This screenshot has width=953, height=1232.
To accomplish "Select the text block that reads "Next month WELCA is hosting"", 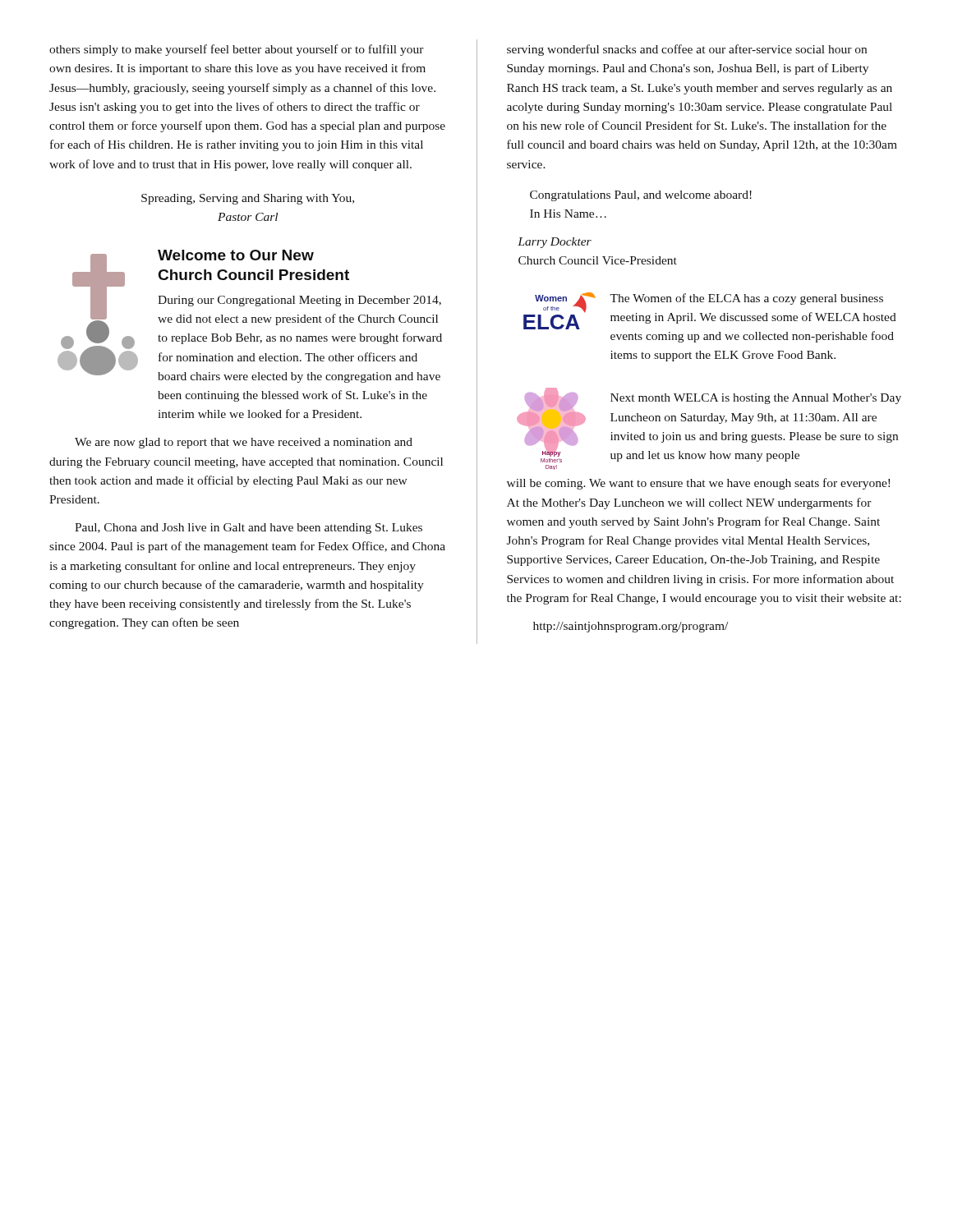I will tap(757, 426).
